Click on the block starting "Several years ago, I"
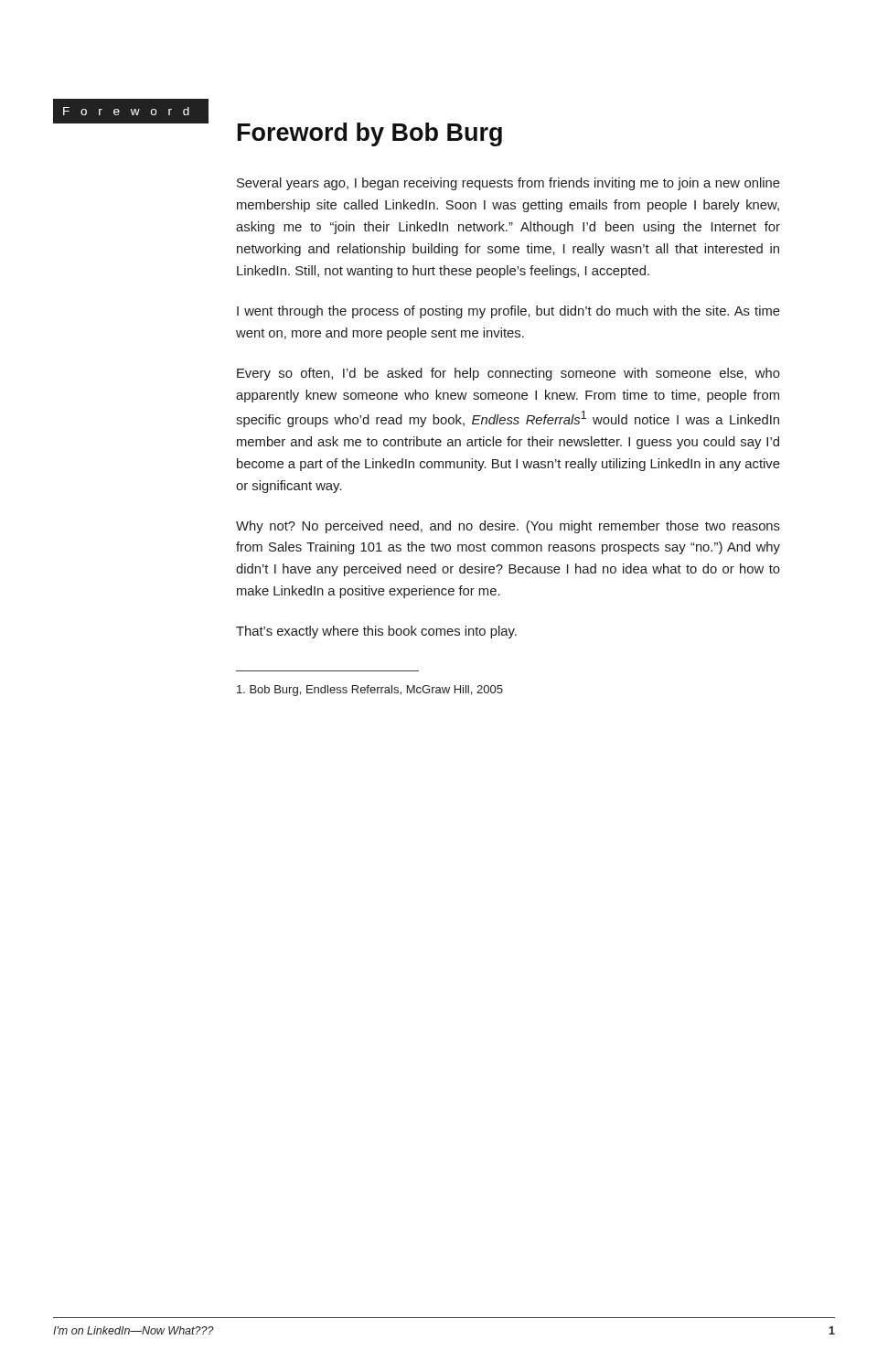The height and width of the screenshot is (1372, 888). coord(508,227)
